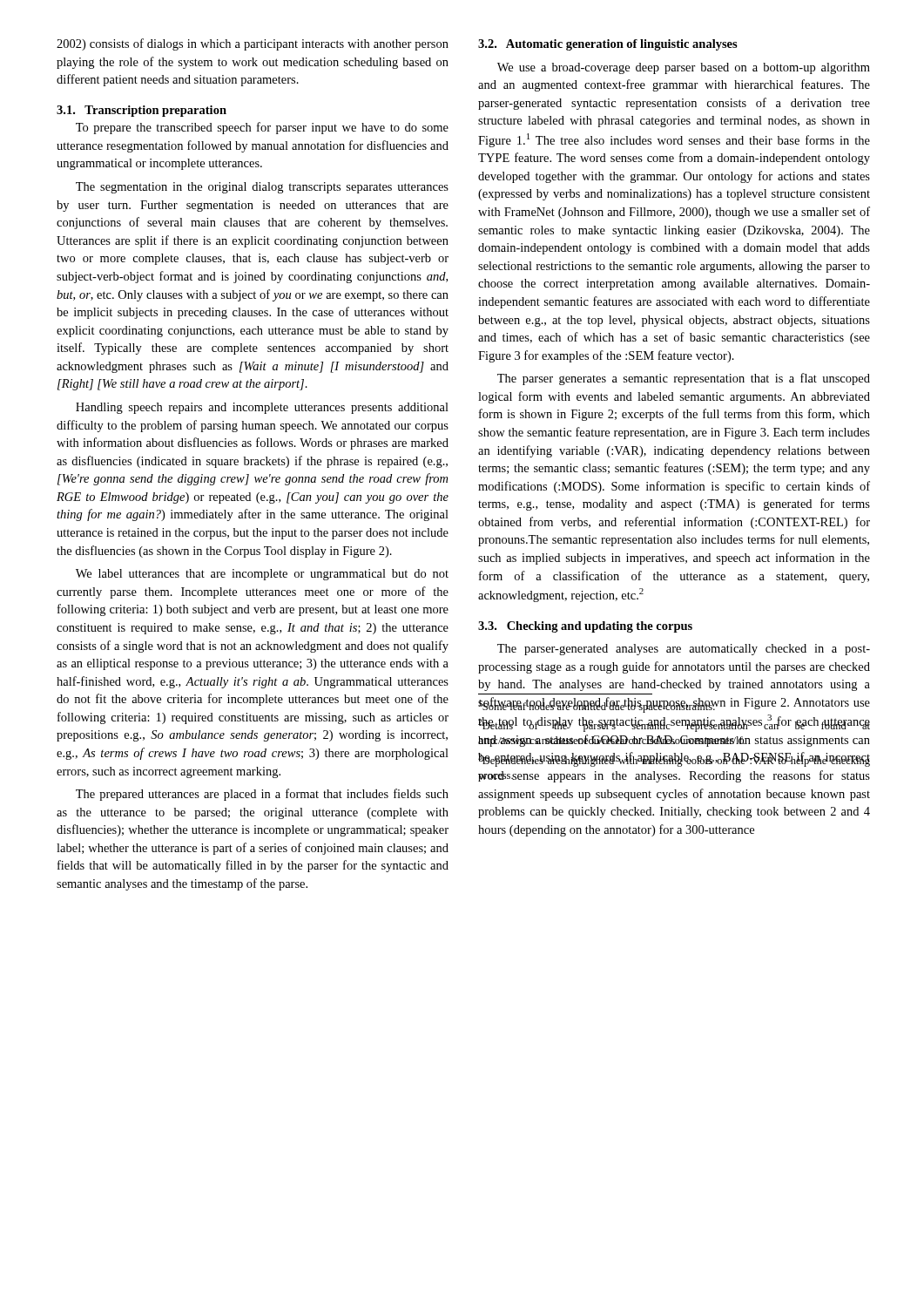
Task: Point to the text starting "The segmentation in the original dialog transcripts separates"
Action: pyautogui.click(x=253, y=285)
